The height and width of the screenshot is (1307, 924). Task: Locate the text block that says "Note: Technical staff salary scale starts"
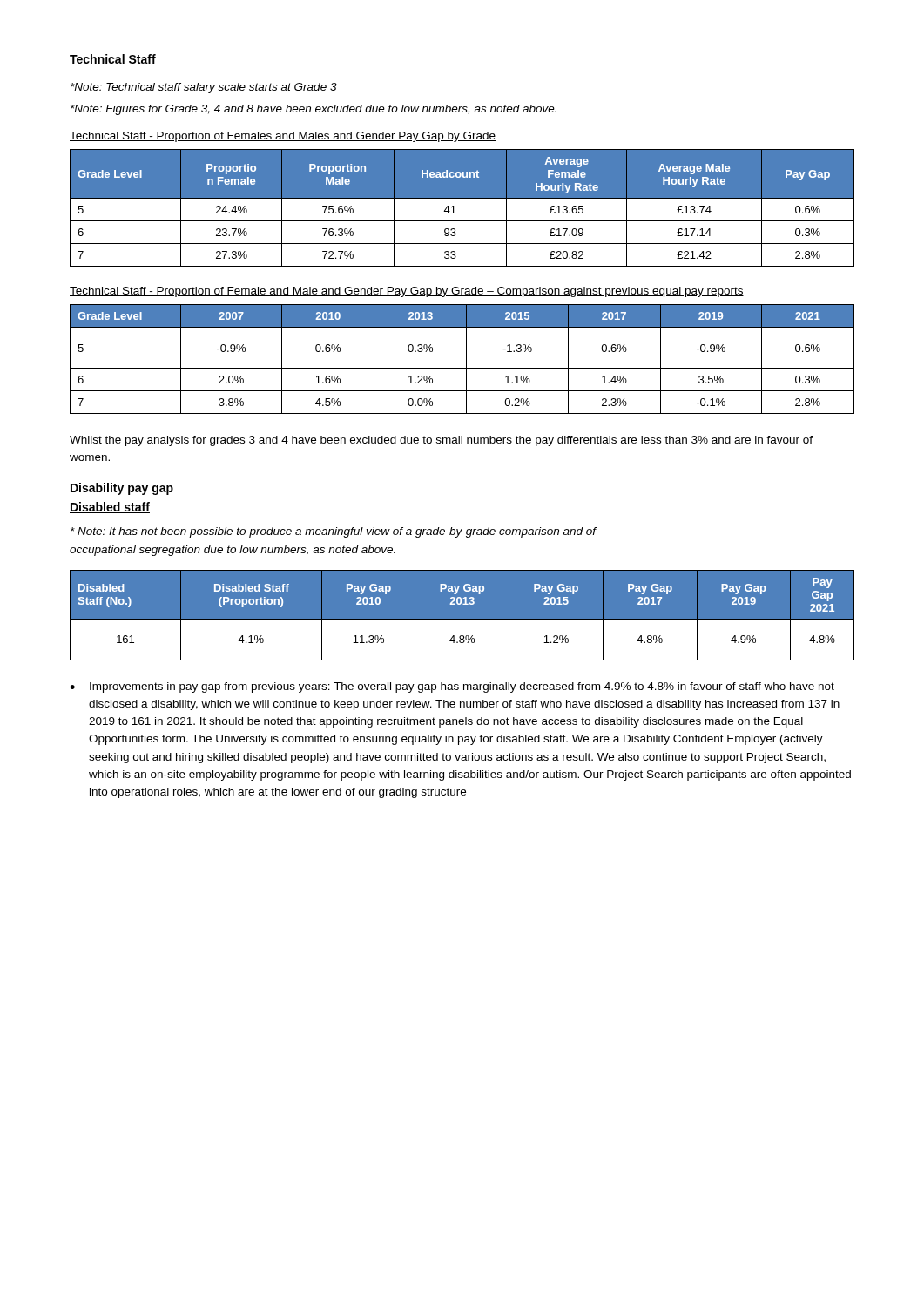coord(203,87)
